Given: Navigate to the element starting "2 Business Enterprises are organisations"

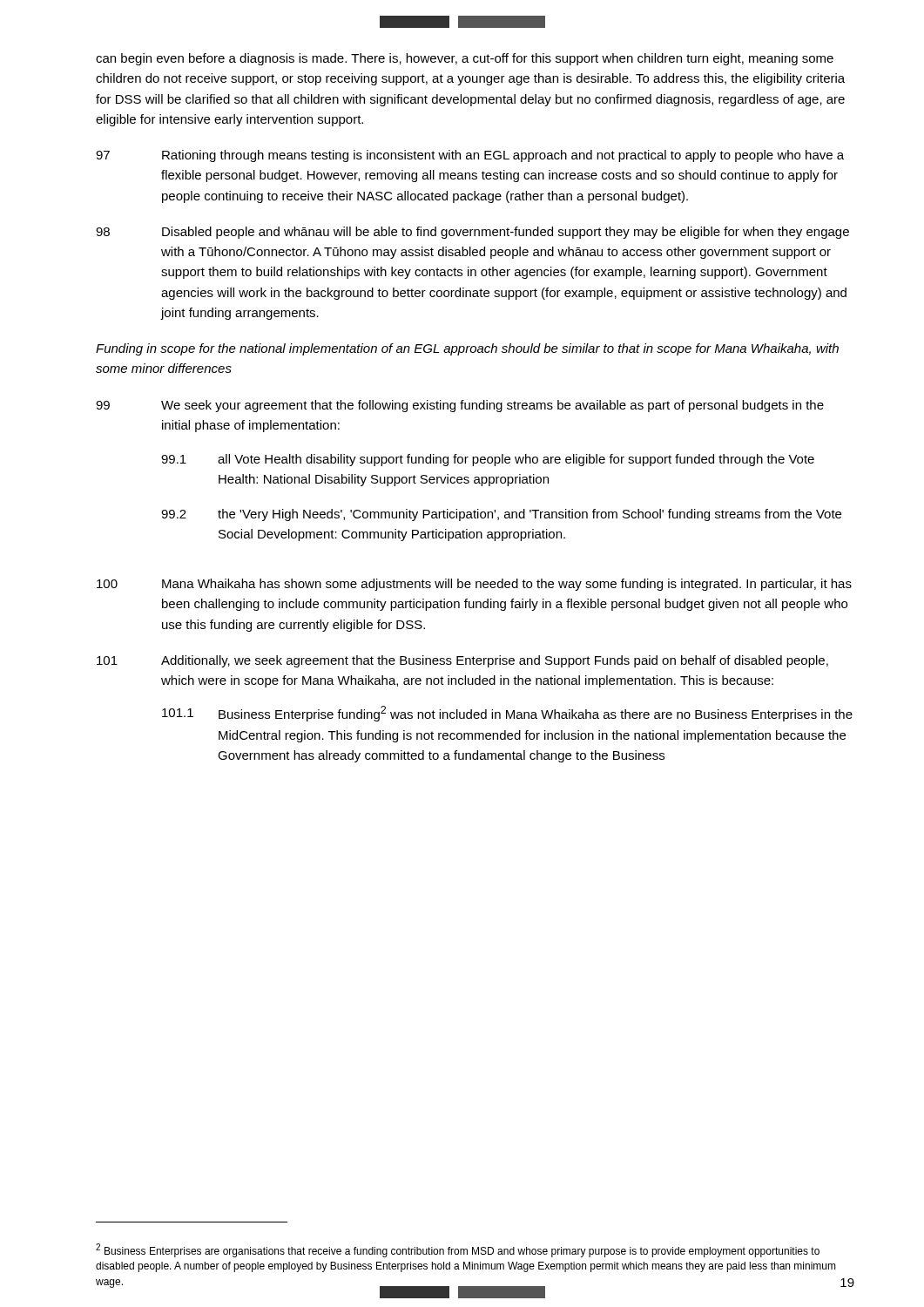Looking at the screenshot, I should coord(466,1265).
